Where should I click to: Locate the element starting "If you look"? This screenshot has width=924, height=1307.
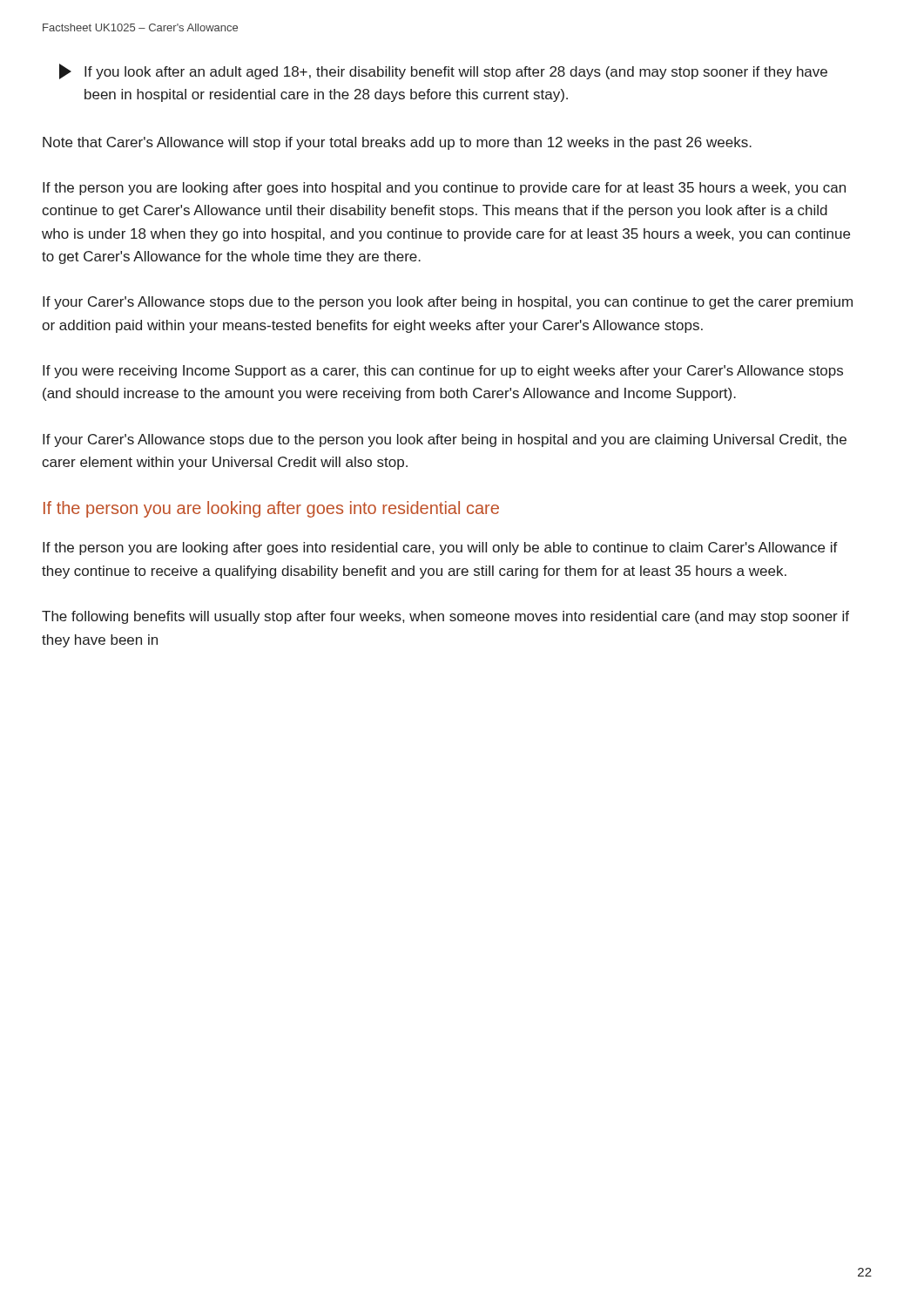457,84
